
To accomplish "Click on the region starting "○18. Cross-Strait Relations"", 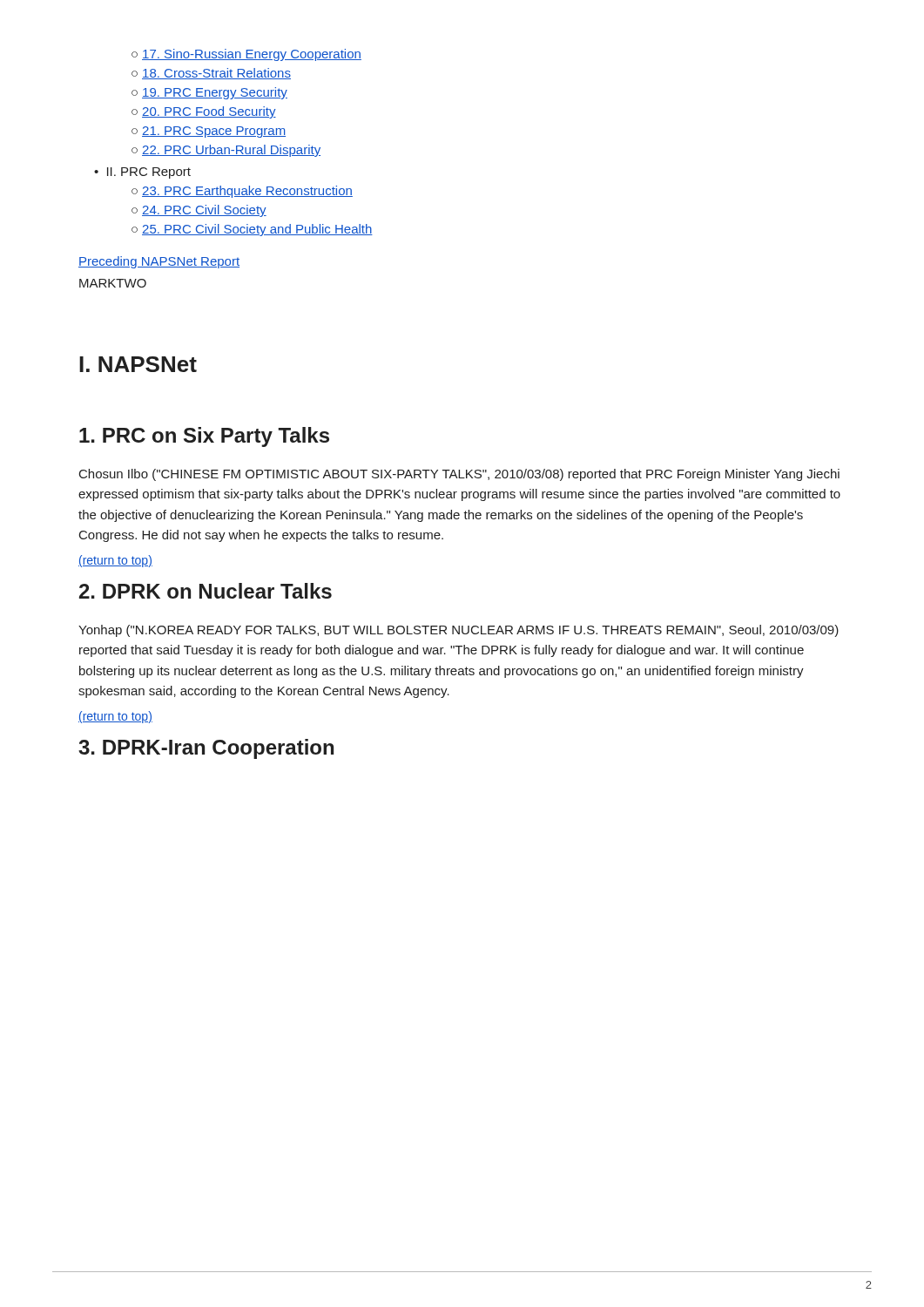I will [x=211, y=73].
